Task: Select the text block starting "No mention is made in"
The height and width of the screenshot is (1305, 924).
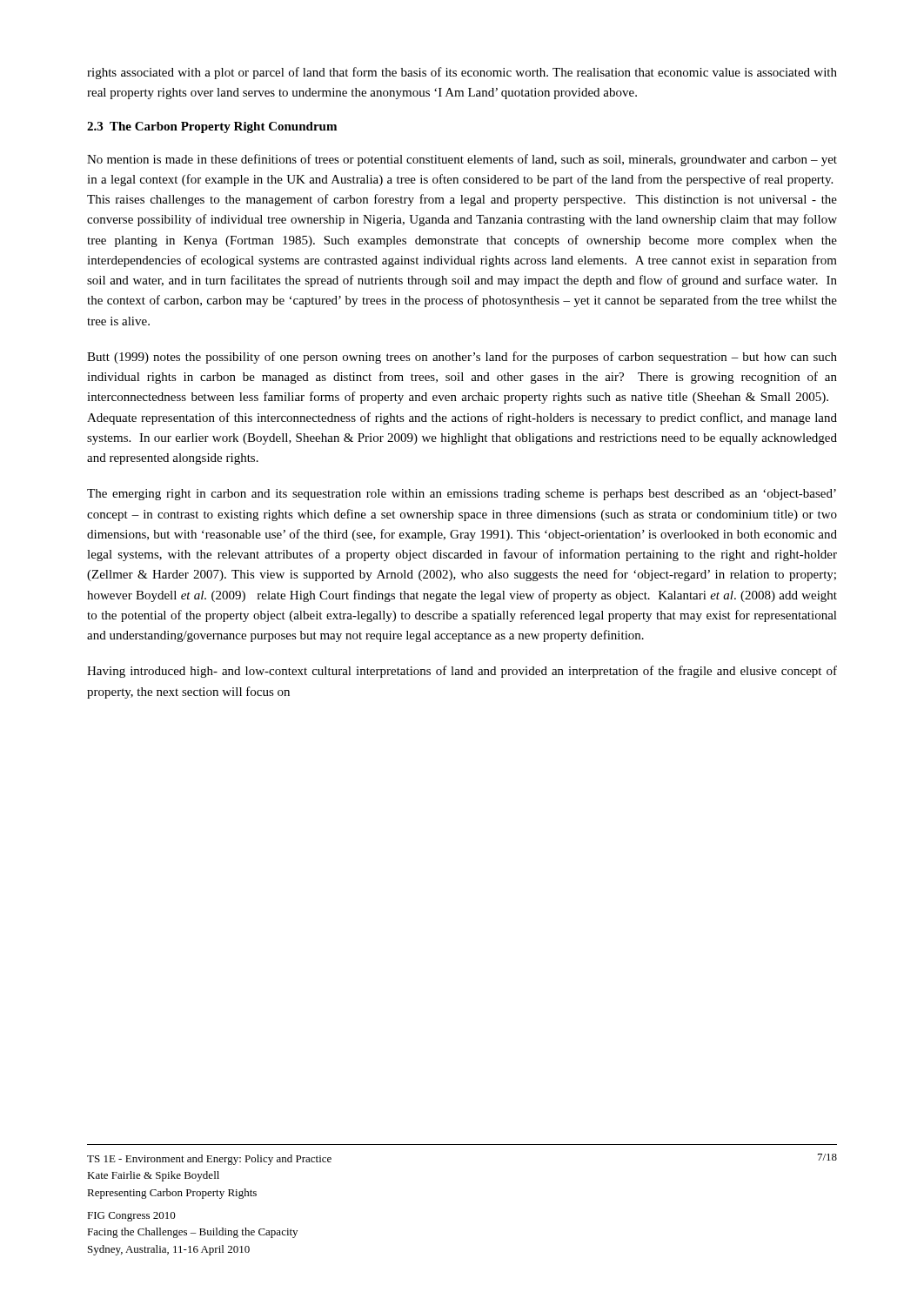Action: pos(462,240)
